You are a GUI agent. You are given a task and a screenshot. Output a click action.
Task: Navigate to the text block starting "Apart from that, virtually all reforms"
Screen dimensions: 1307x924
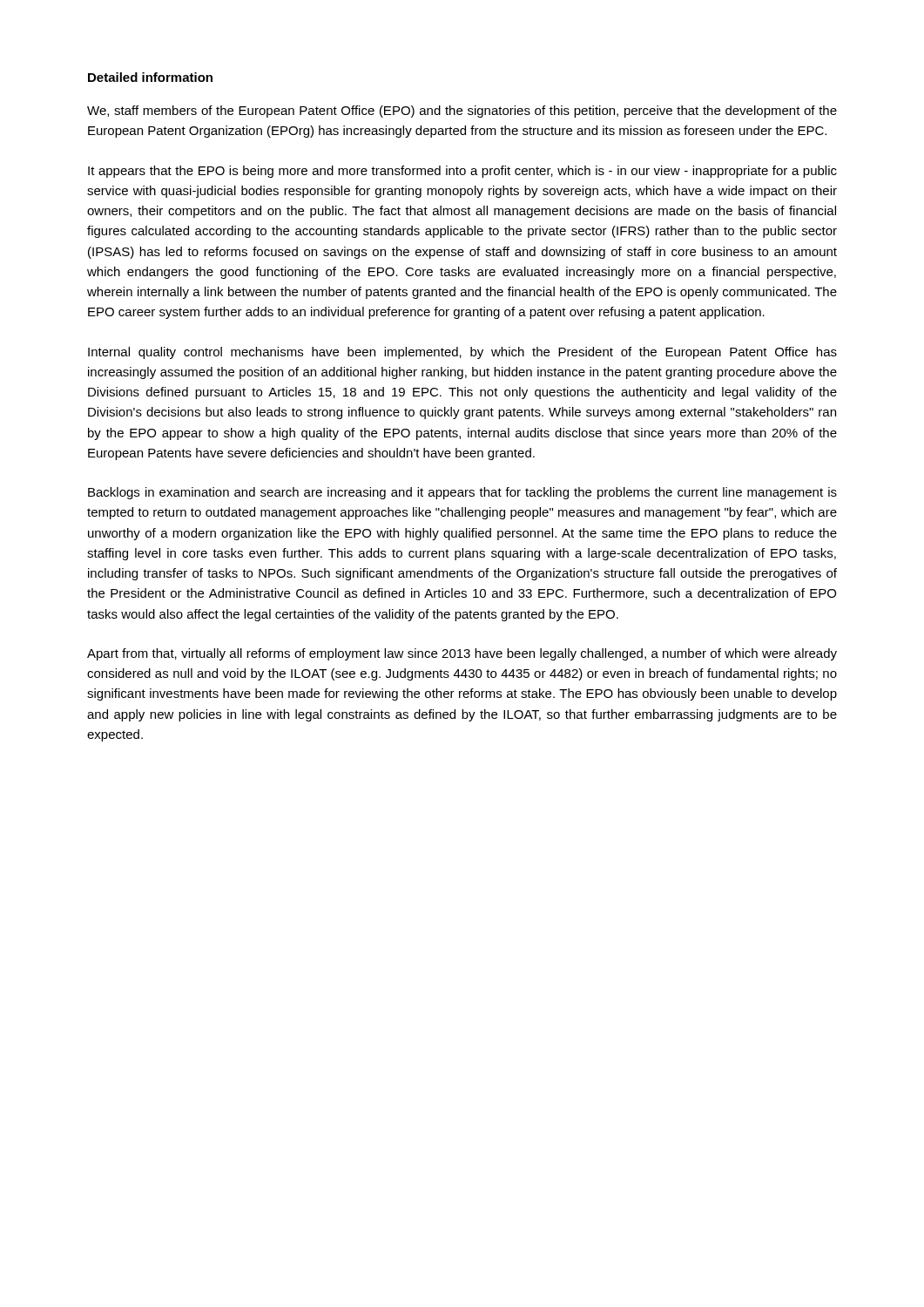tap(462, 693)
